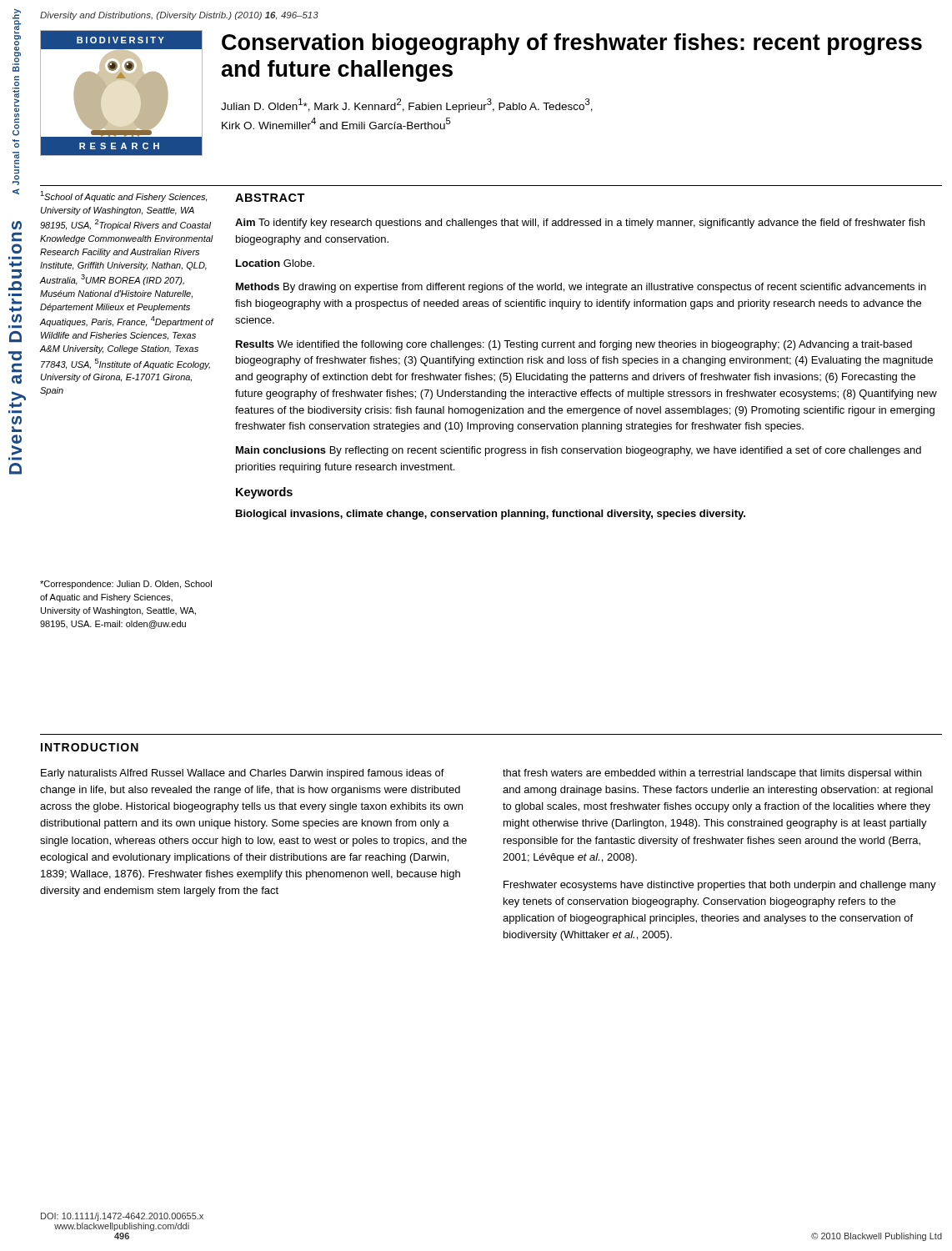
Task: Find a logo
Action: coord(121,93)
